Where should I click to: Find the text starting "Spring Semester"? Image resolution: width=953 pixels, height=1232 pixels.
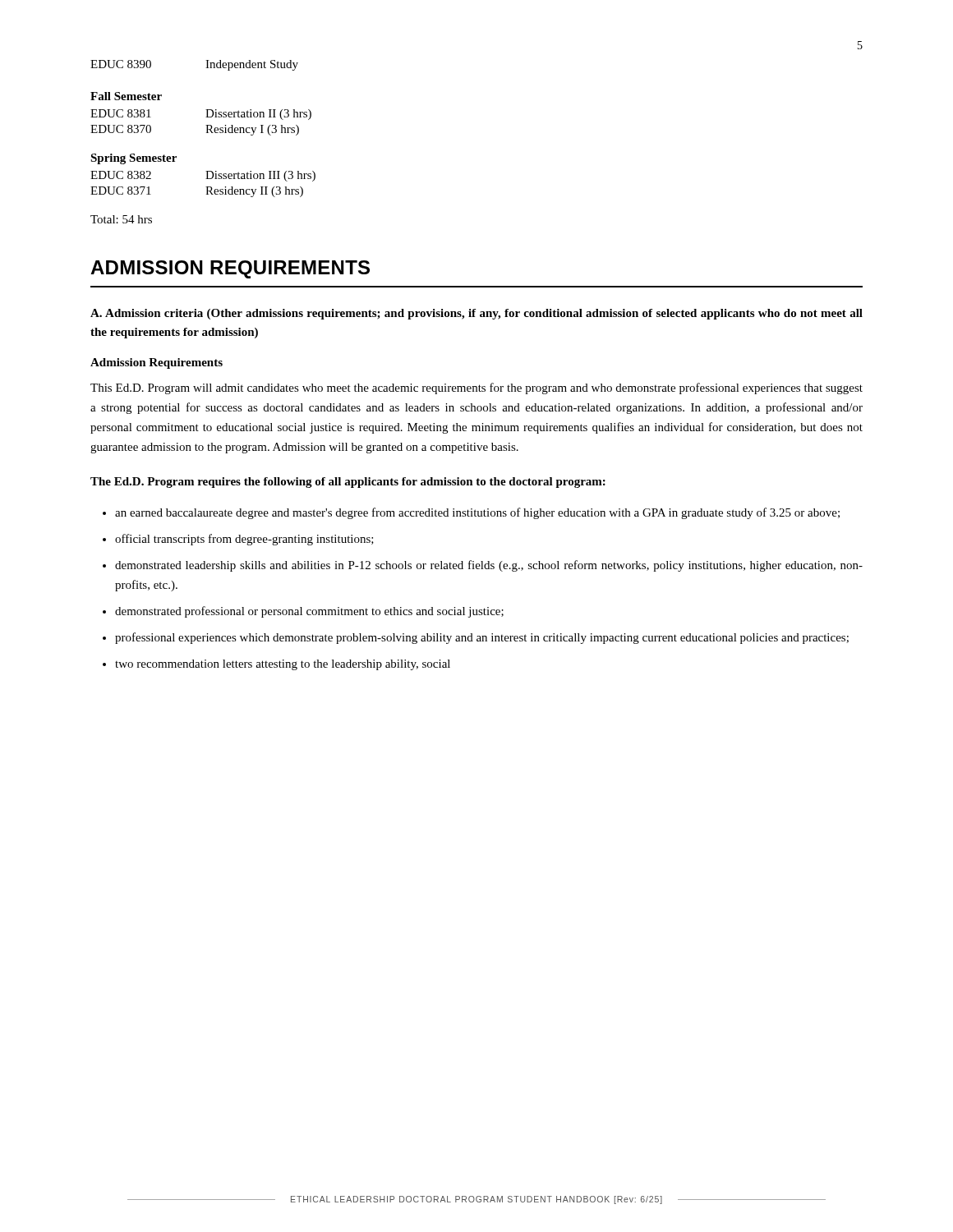tap(134, 158)
